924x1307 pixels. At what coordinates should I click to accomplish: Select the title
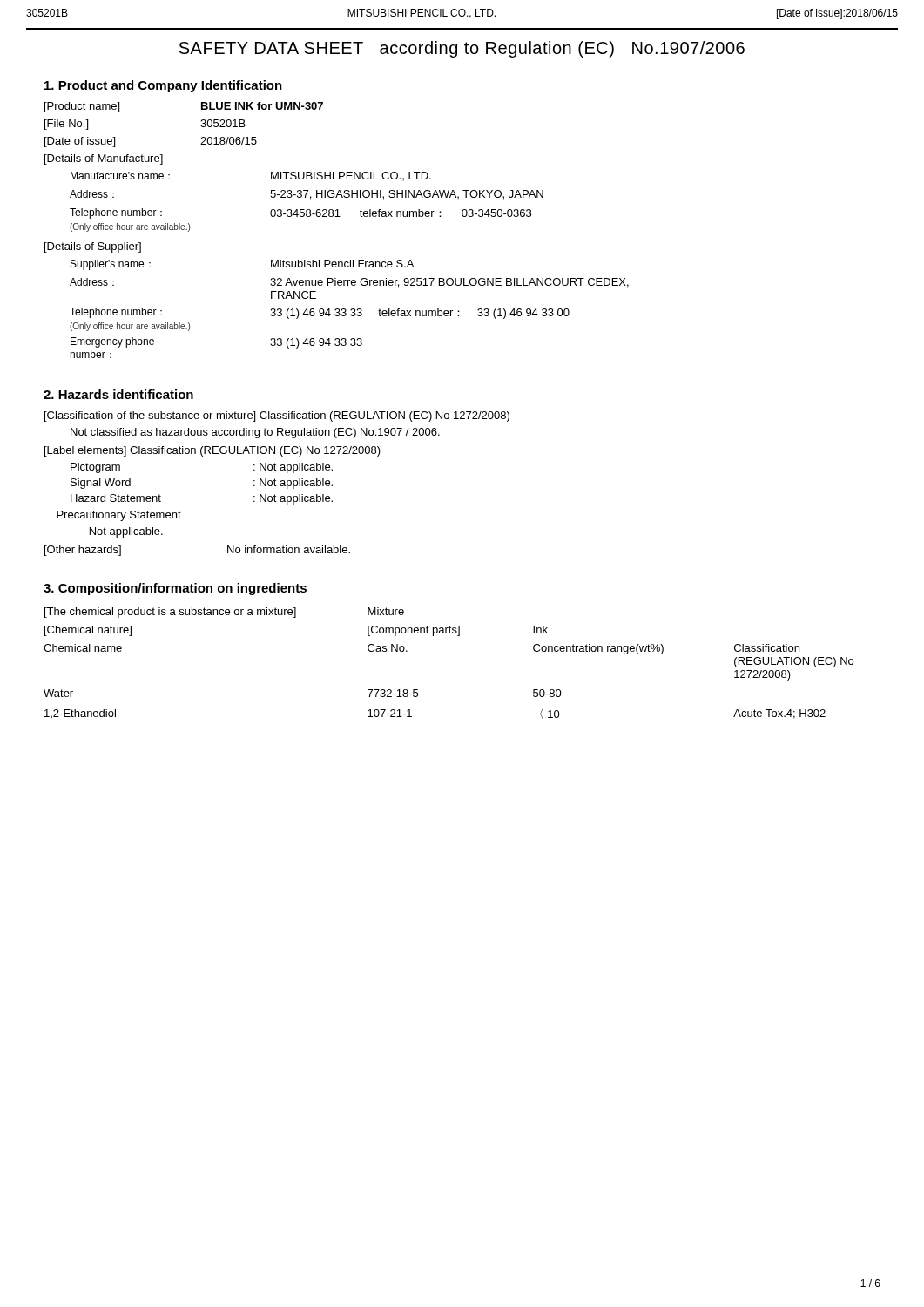462,48
